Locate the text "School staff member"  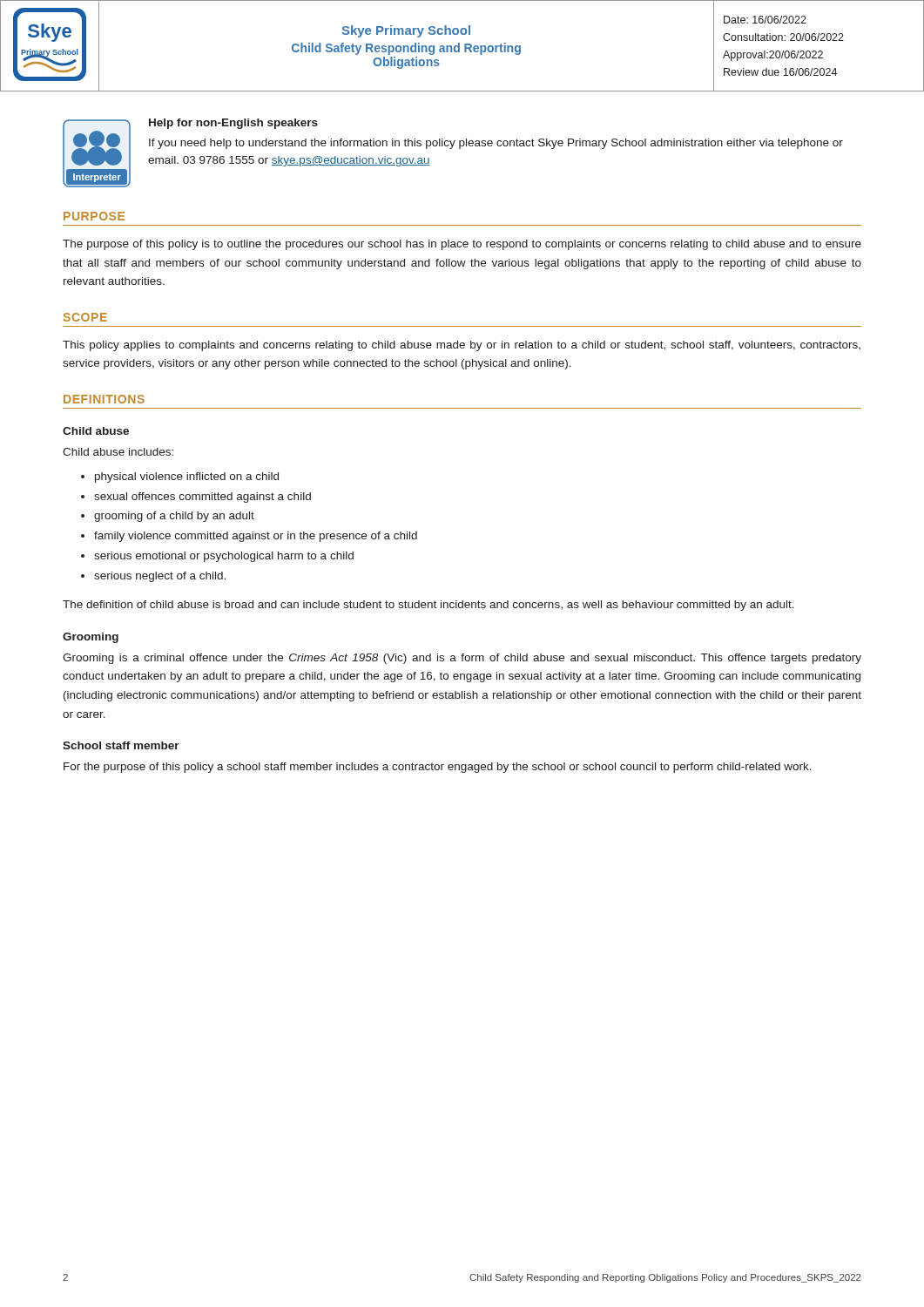[x=121, y=746]
